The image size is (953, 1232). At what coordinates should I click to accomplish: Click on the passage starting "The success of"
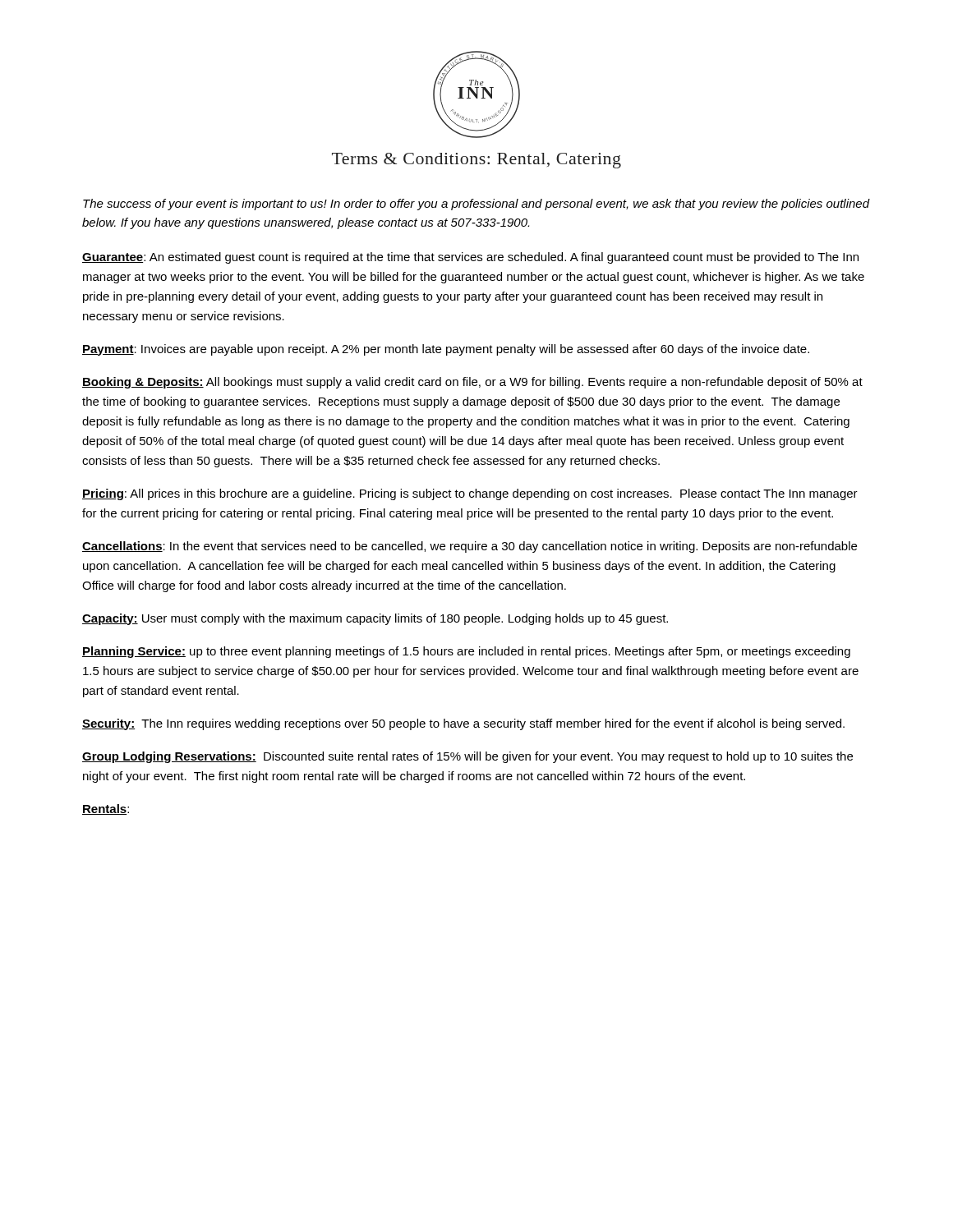pos(476,213)
